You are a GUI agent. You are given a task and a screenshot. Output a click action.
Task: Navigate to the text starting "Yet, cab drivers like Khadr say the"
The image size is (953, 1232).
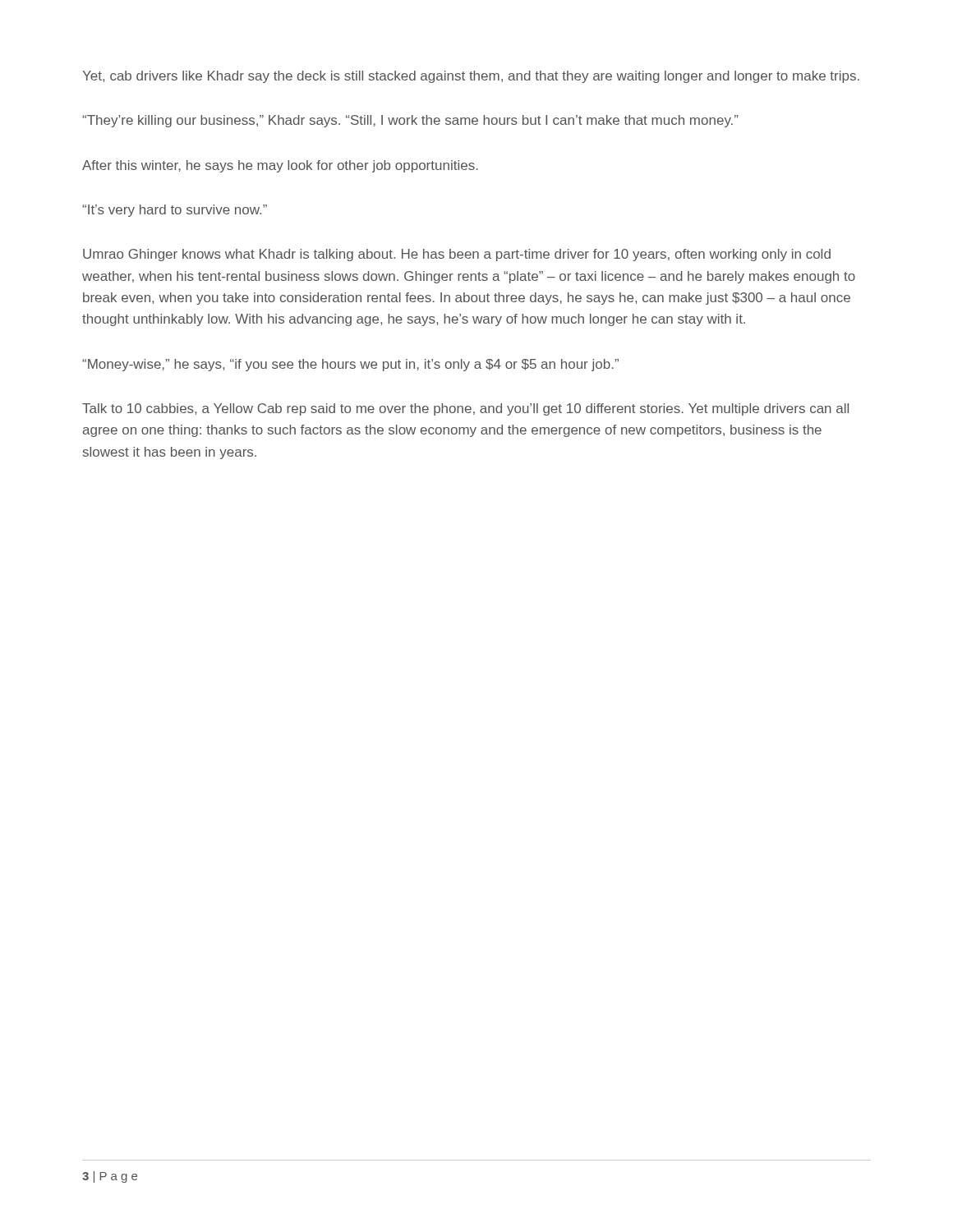tap(471, 76)
